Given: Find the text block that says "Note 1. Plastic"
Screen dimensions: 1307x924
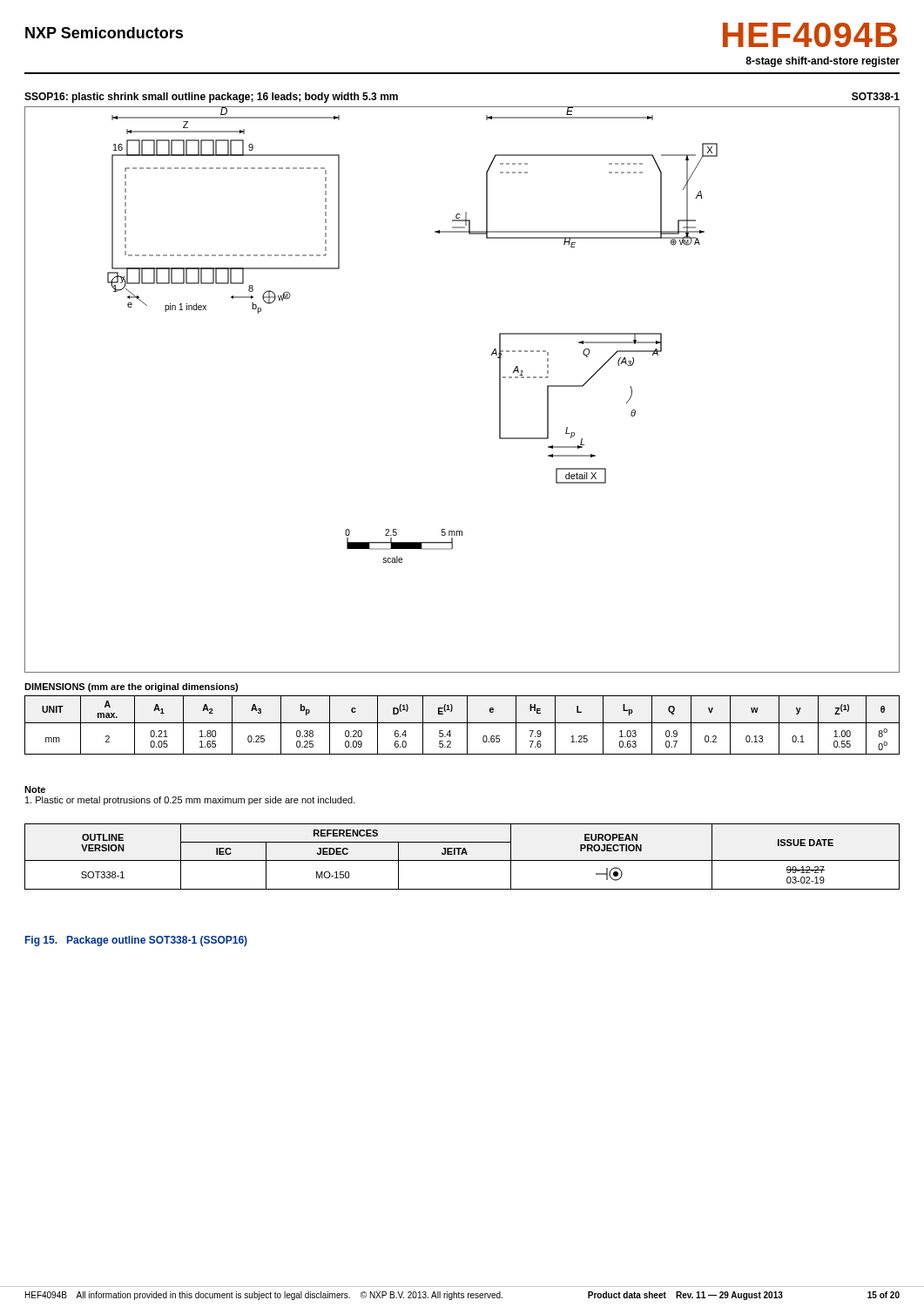Looking at the screenshot, I should click(x=35, y=789).
